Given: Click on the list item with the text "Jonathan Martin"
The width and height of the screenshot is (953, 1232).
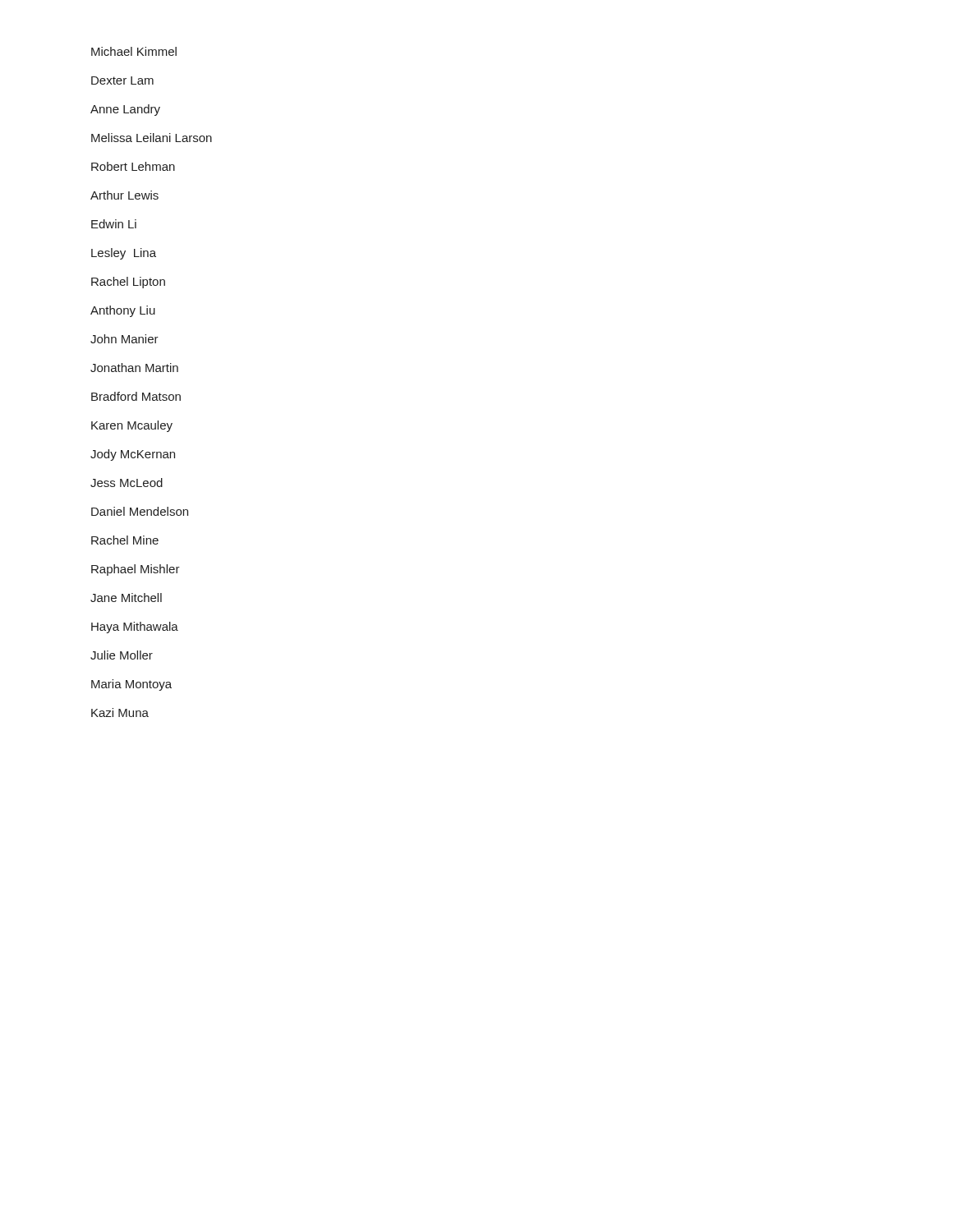Looking at the screenshot, I should tap(135, 368).
